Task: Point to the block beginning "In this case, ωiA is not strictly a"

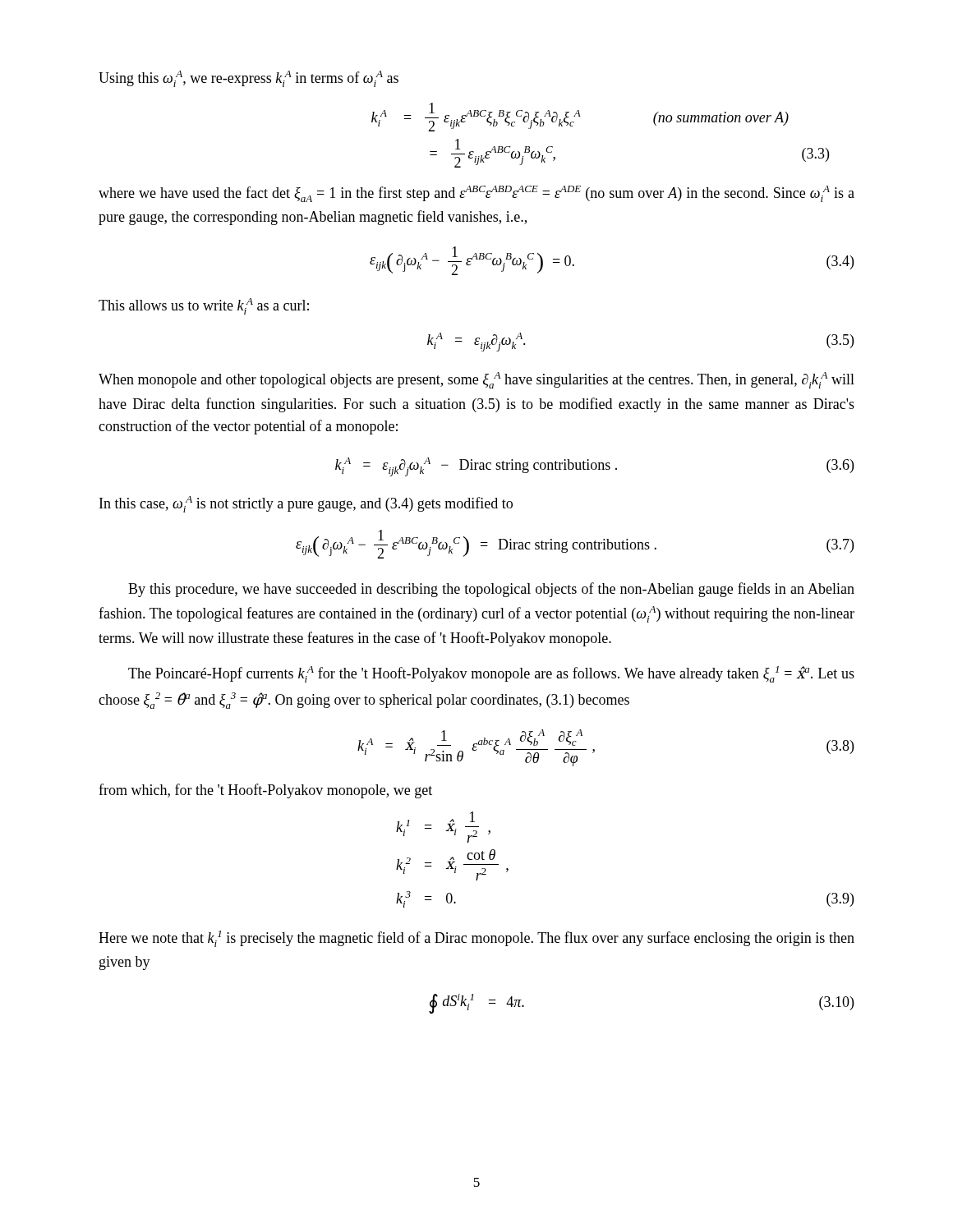Action: coord(476,504)
